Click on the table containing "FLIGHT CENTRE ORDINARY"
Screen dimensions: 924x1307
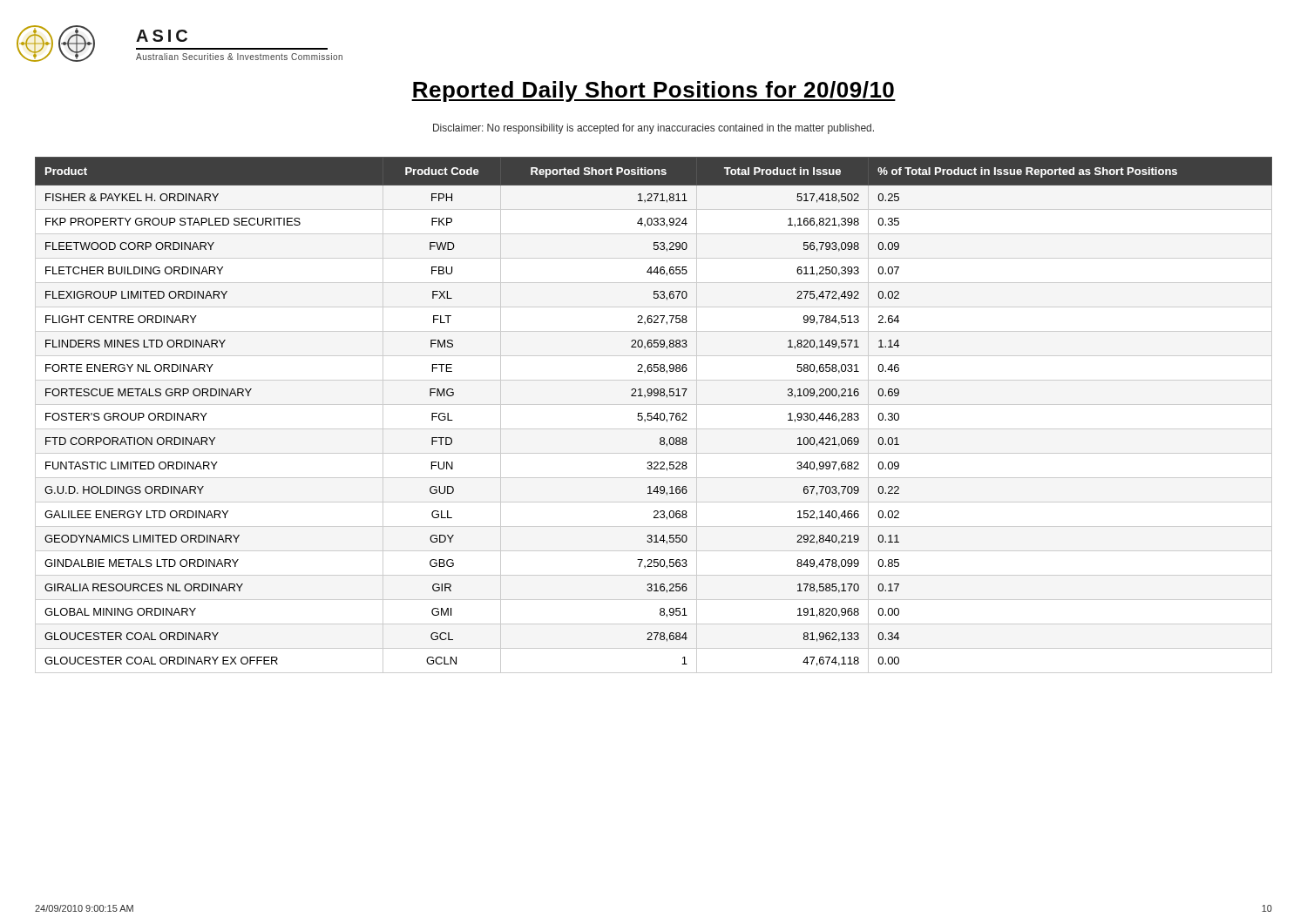[654, 415]
